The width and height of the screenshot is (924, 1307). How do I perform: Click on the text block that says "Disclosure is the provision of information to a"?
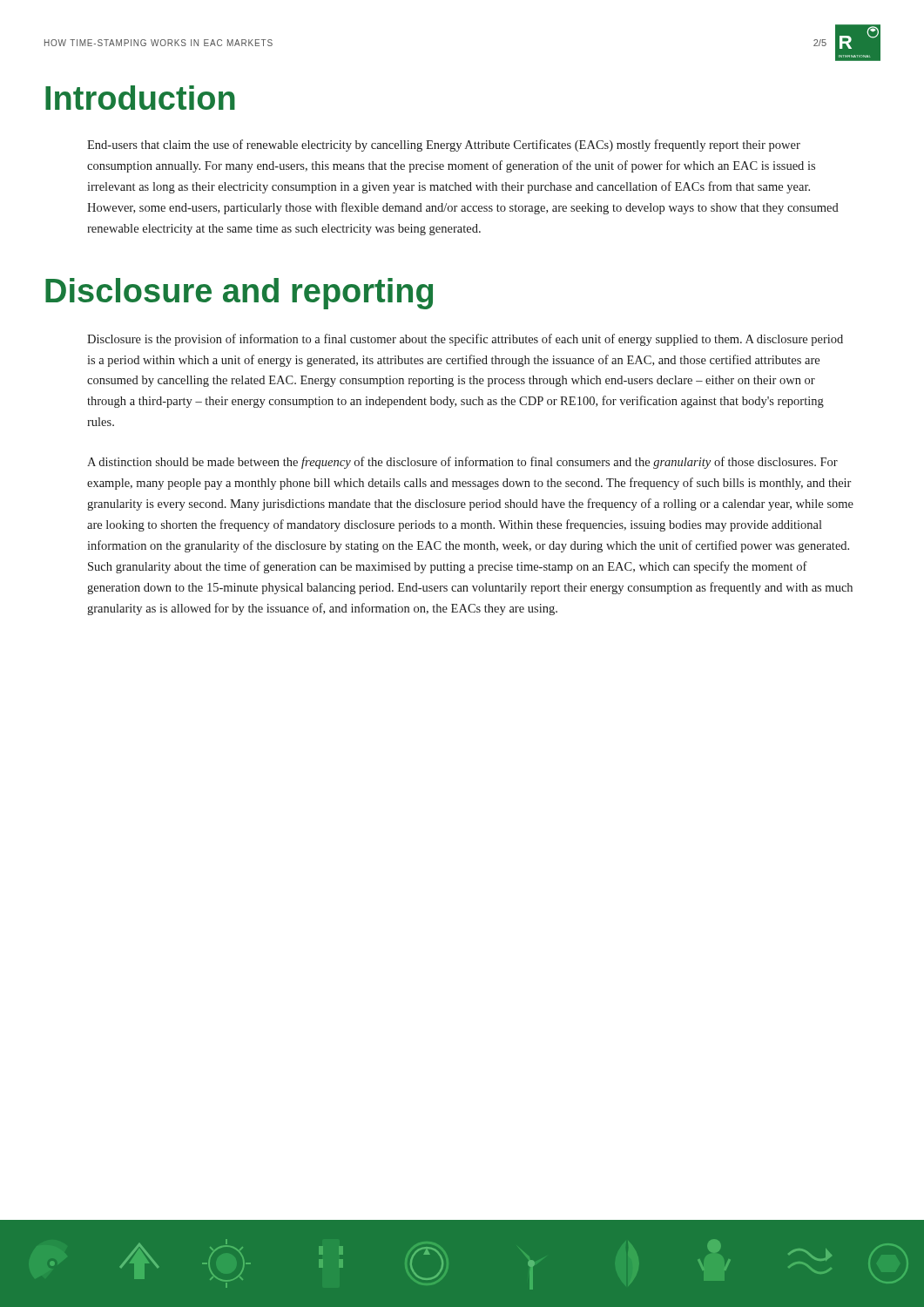tap(465, 380)
